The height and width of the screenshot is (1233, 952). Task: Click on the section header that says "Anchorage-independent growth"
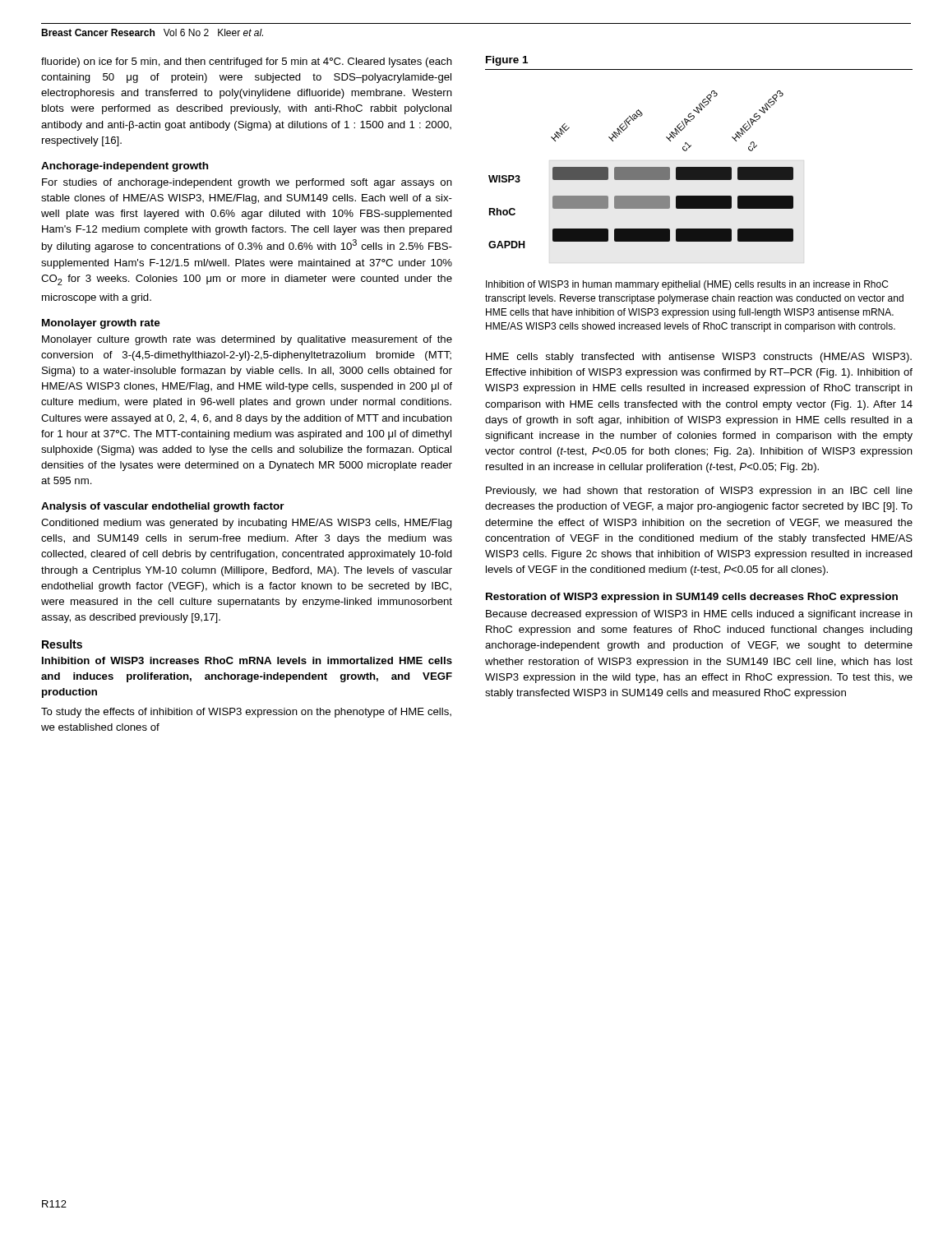pos(125,165)
